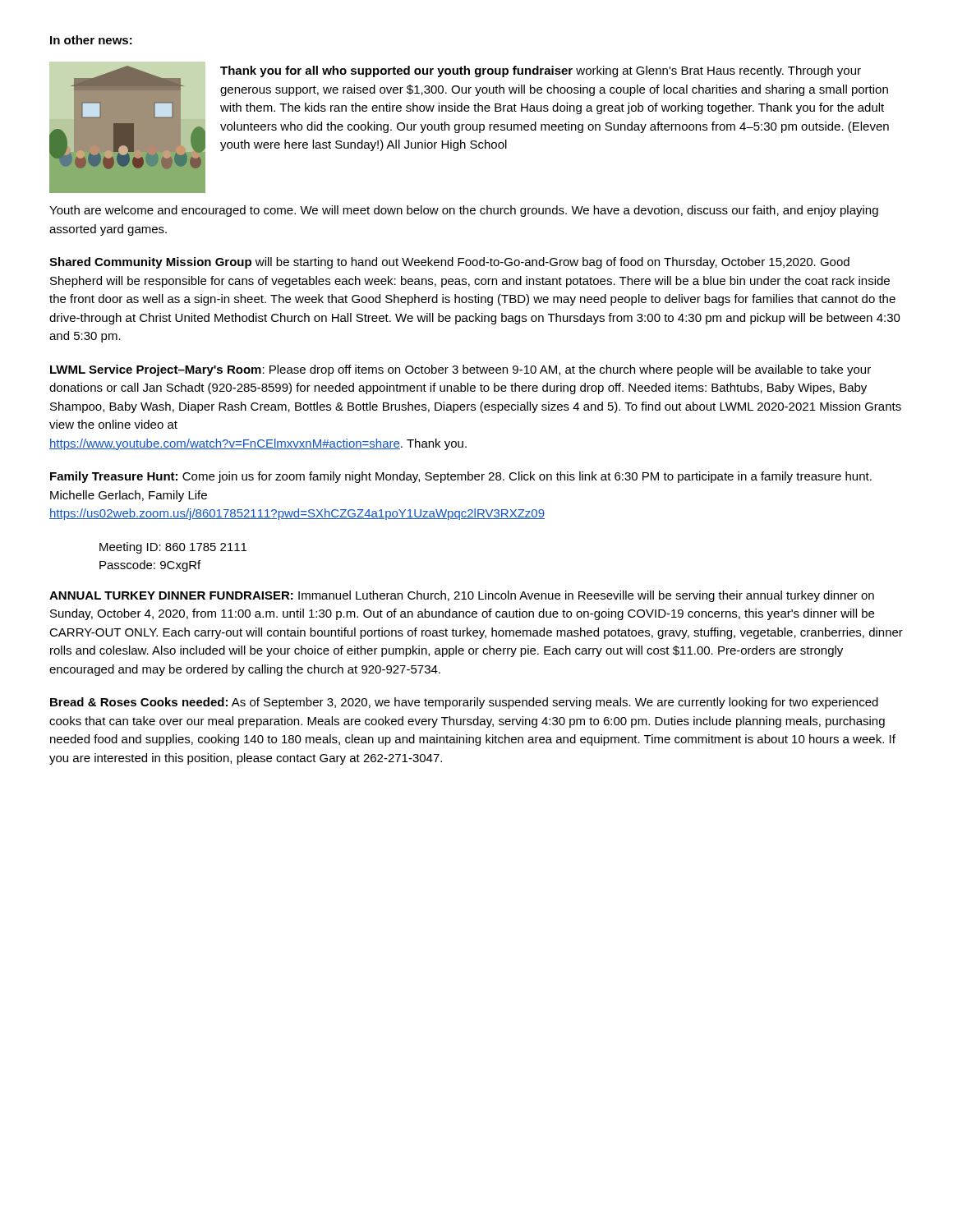Locate the section header

[91, 40]
